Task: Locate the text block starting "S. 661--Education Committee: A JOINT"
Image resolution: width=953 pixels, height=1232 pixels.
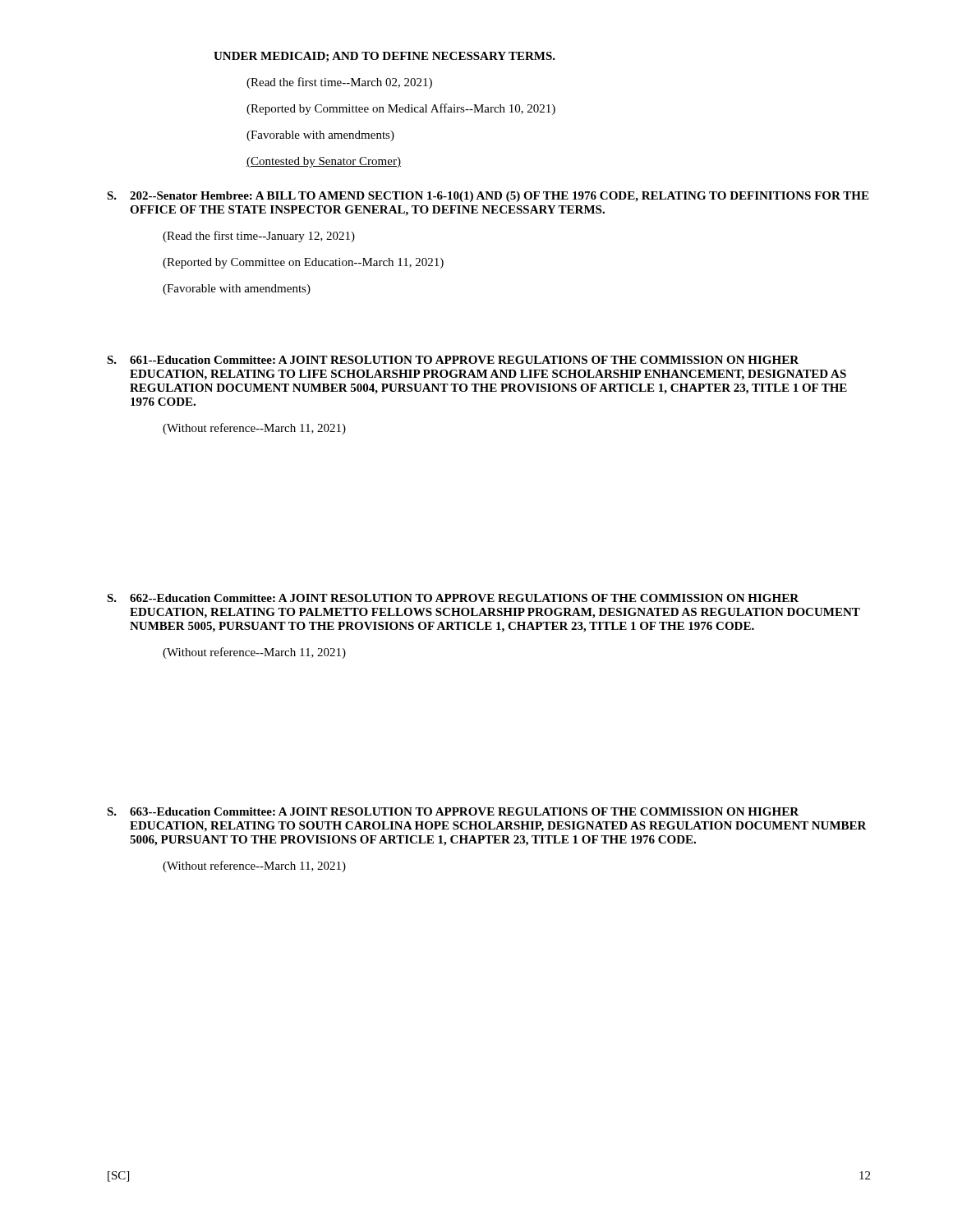Action: 489,400
